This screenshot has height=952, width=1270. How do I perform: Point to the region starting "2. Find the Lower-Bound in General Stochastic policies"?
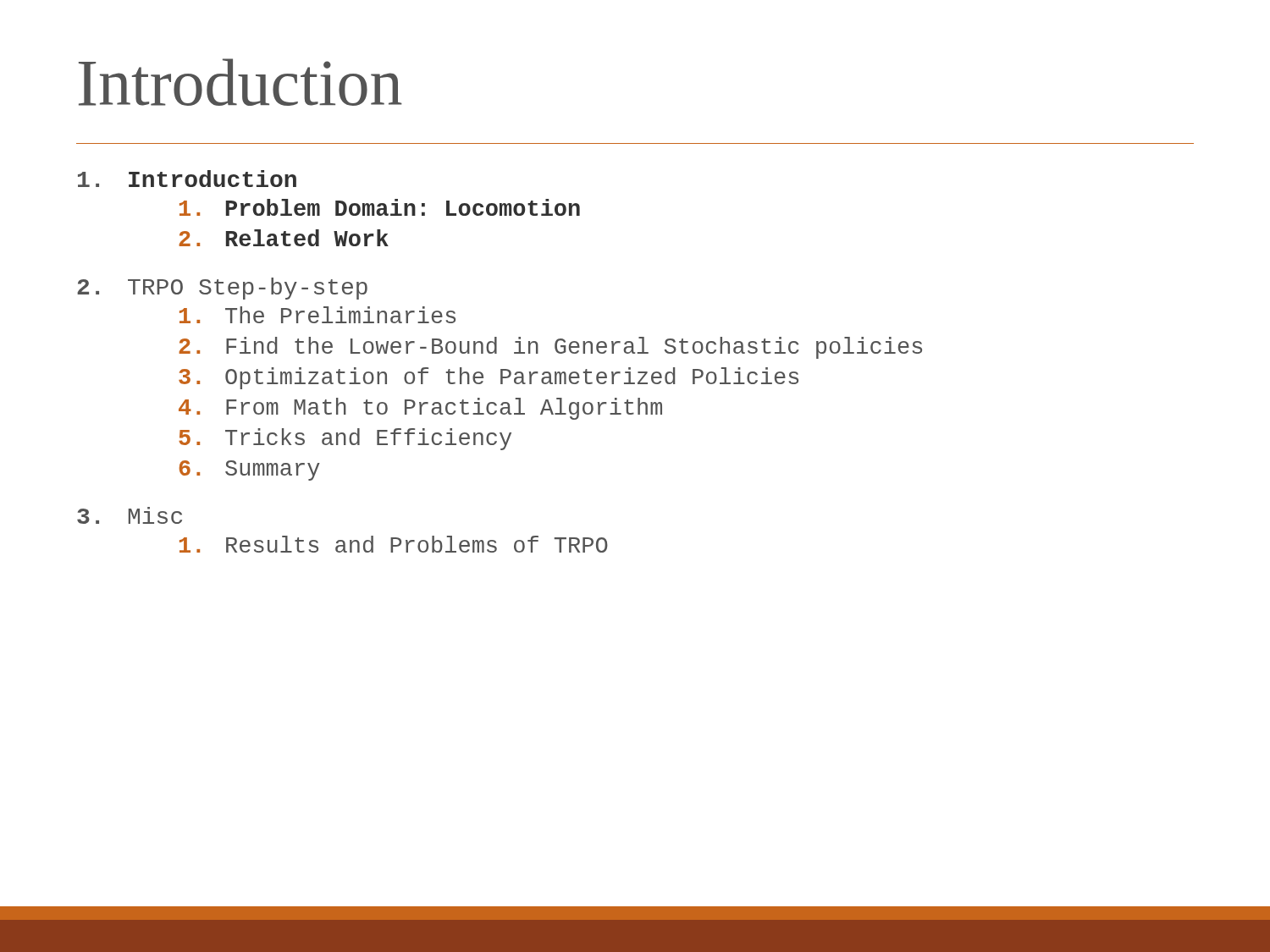[551, 348]
